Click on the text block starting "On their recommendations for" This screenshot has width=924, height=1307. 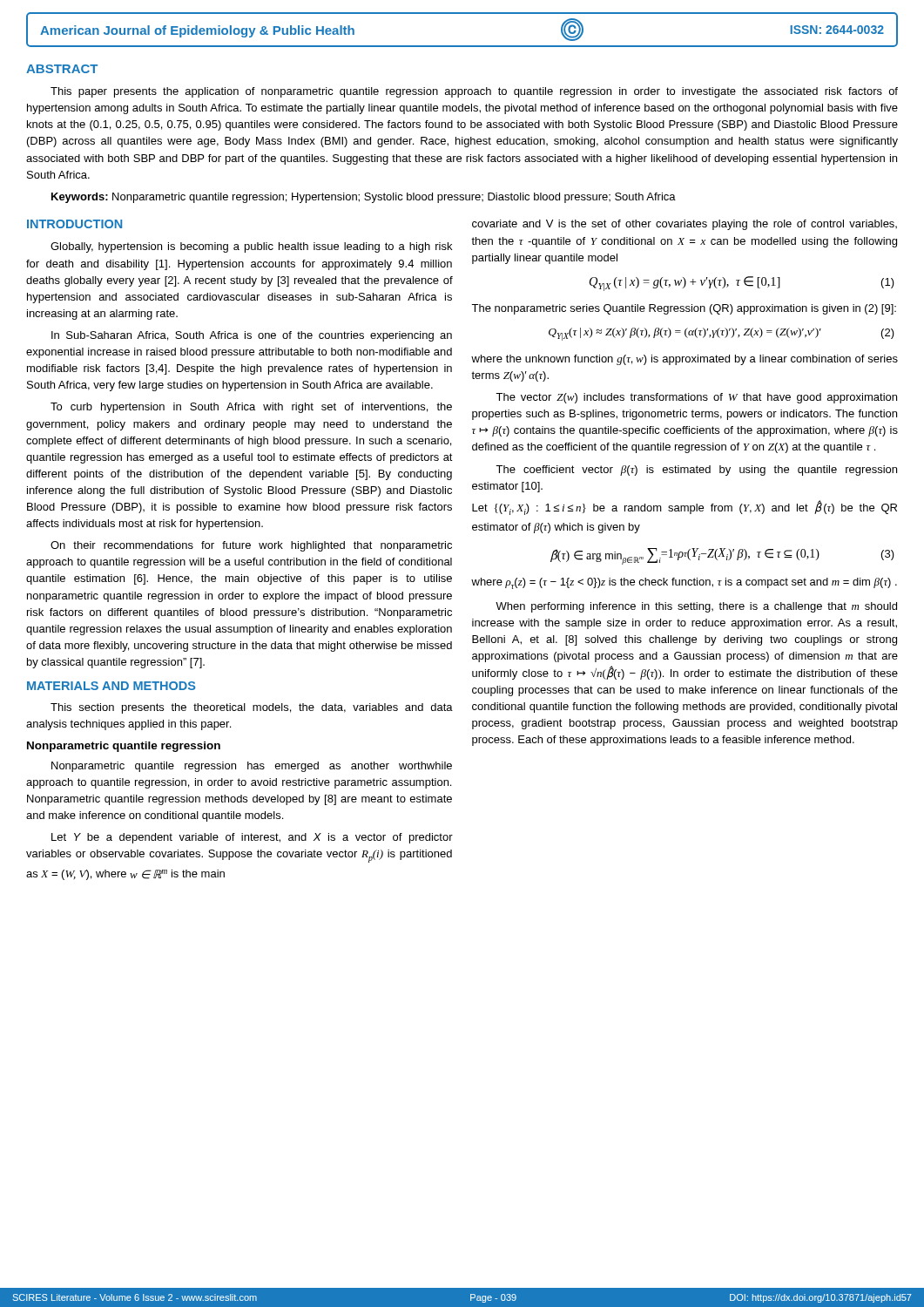pos(239,604)
